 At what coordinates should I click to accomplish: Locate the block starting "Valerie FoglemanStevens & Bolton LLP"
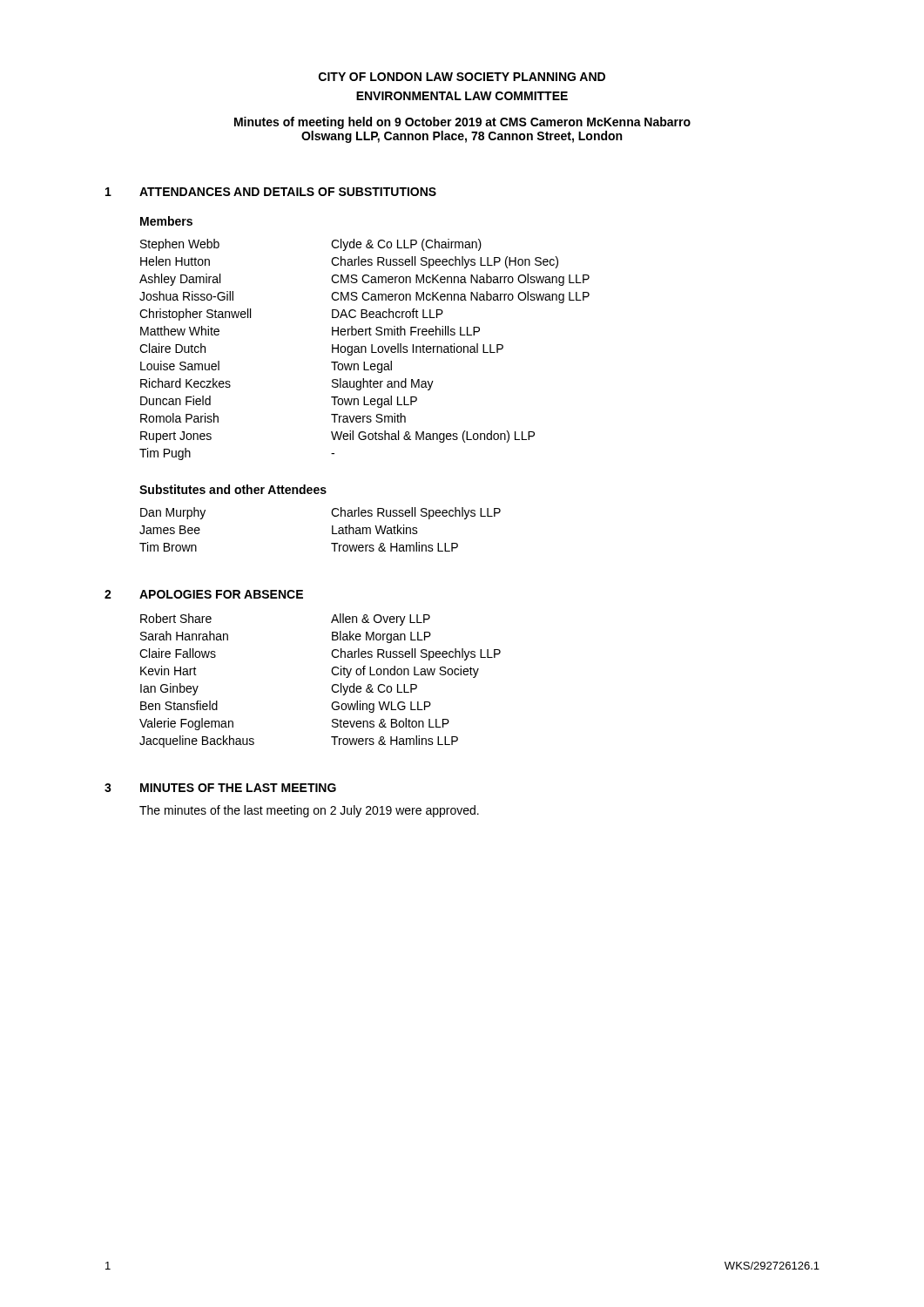coord(187,724)
